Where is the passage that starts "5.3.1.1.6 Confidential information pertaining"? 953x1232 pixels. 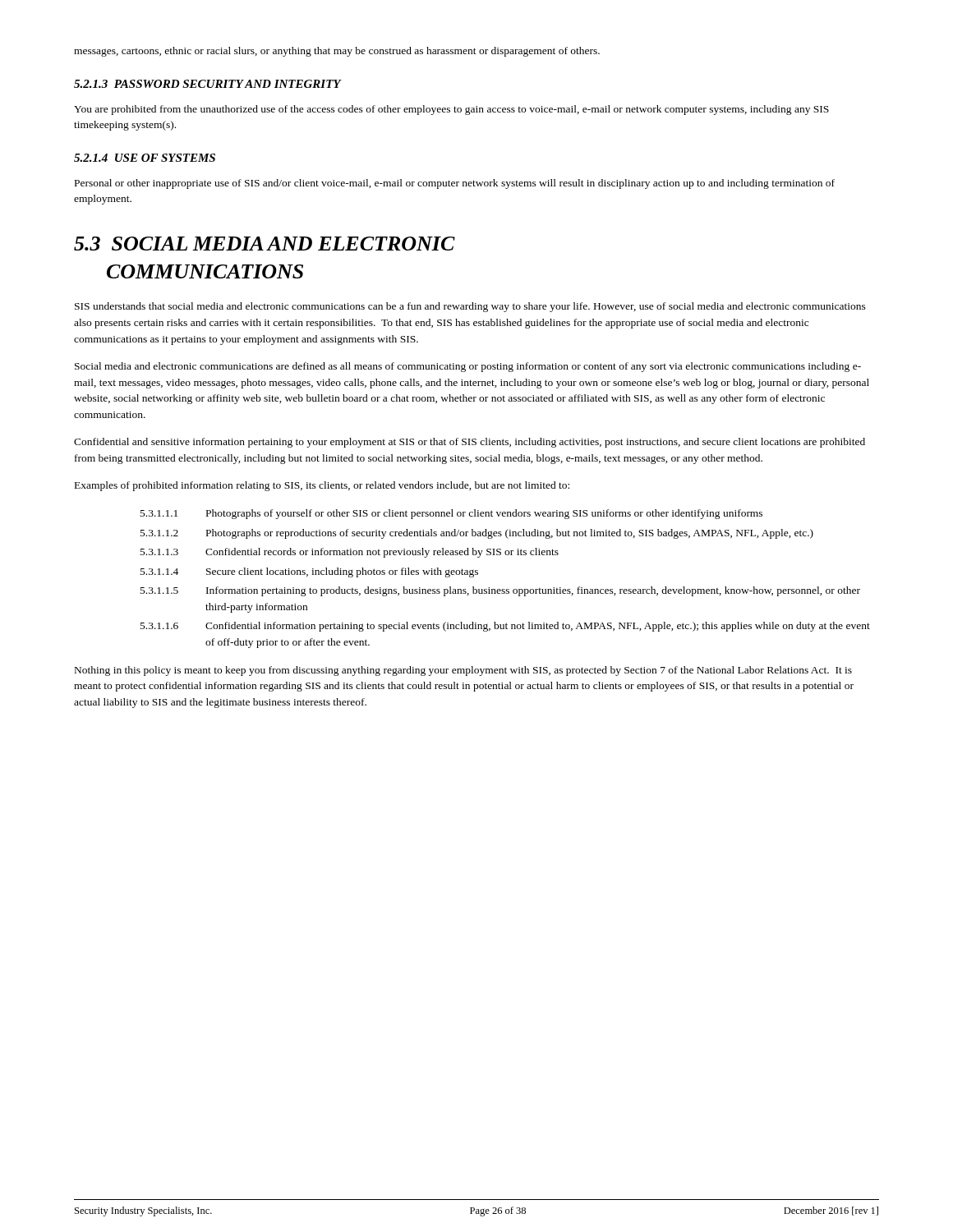[509, 634]
